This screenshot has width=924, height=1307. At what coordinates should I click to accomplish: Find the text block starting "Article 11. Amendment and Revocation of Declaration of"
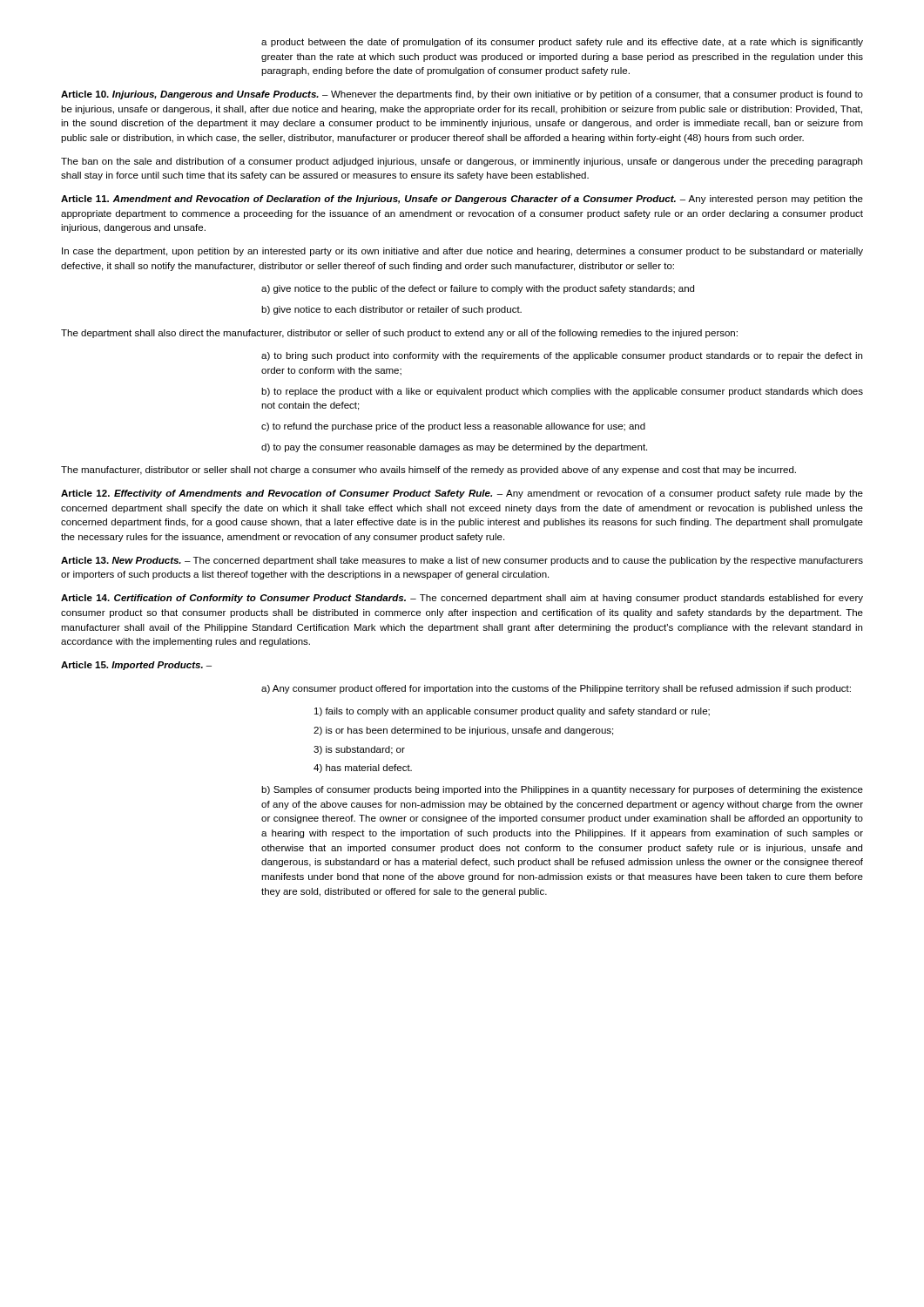point(462,213)
